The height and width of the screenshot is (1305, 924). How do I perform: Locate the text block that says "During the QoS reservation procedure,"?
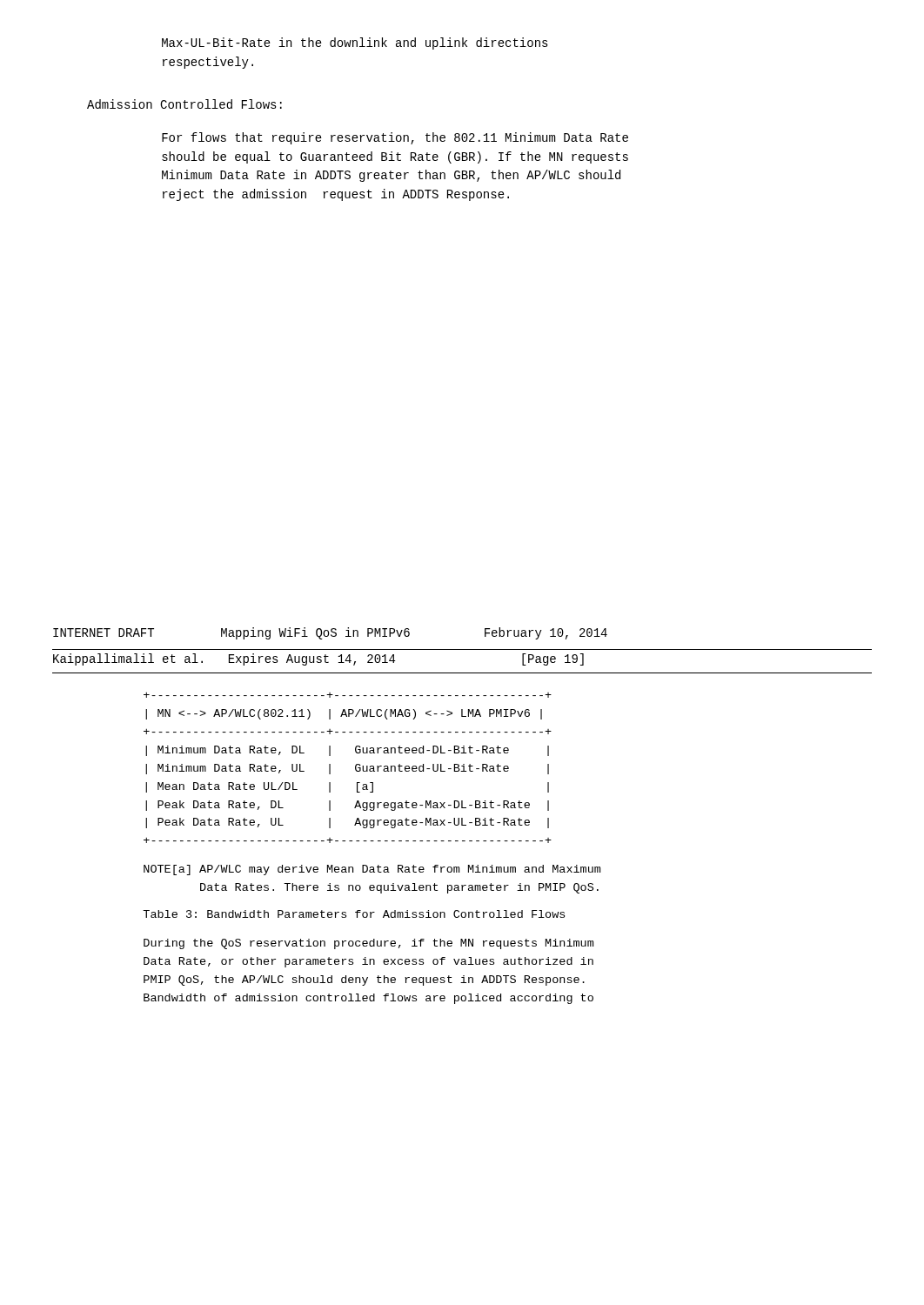tap(488, 972)
